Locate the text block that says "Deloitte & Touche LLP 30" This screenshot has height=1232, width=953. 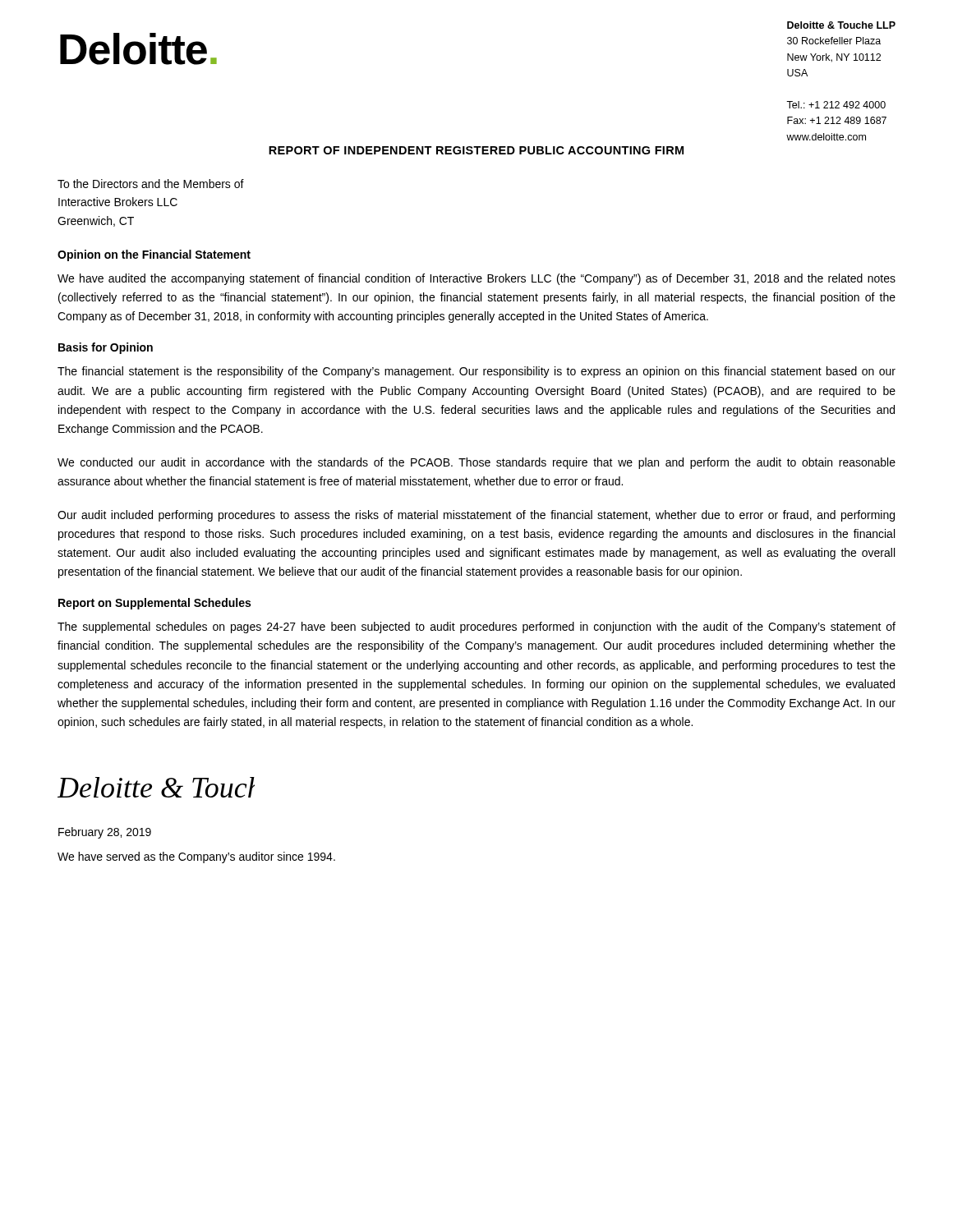coord(841,25)
